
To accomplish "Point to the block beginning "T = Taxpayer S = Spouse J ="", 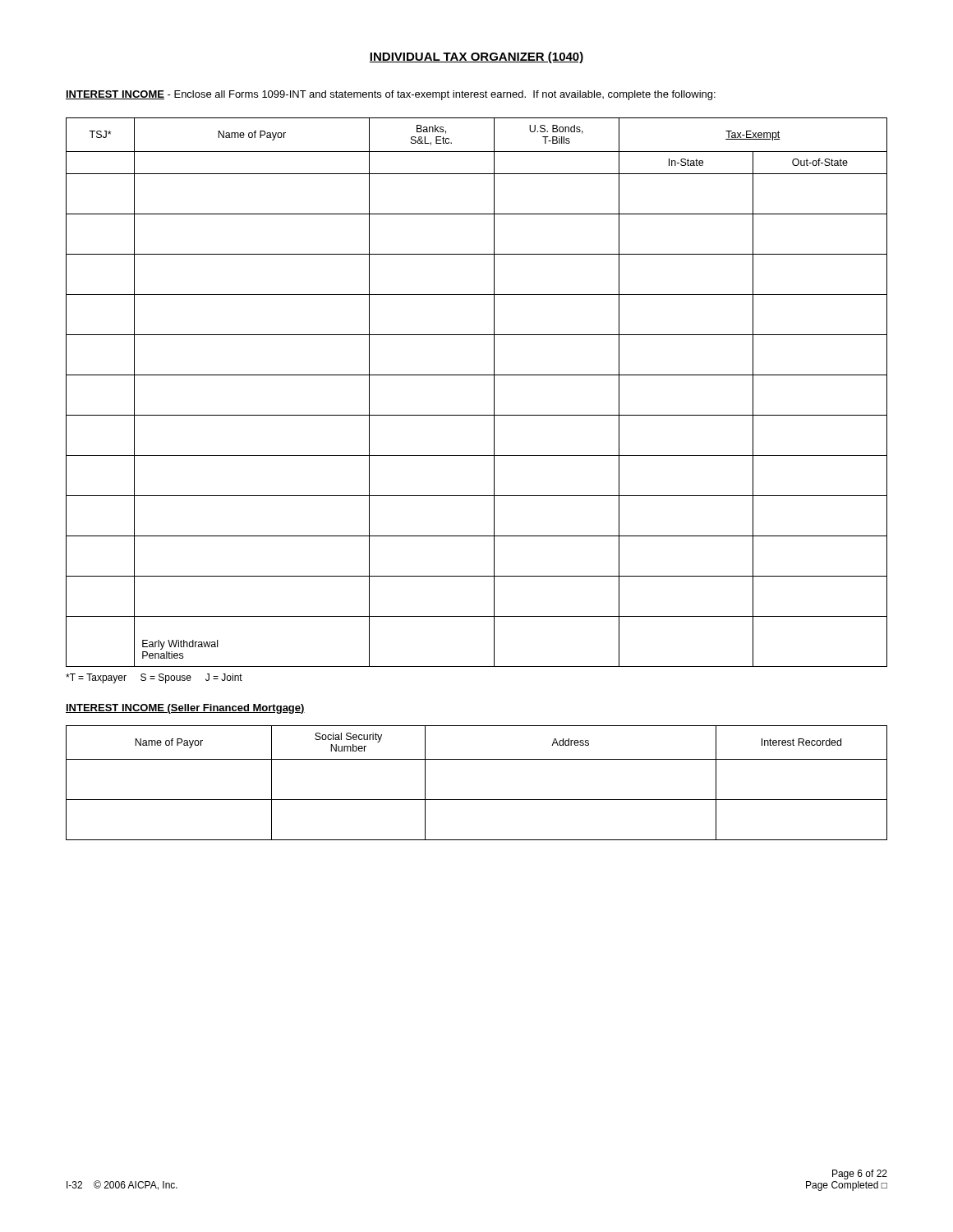I will point(154,677).
